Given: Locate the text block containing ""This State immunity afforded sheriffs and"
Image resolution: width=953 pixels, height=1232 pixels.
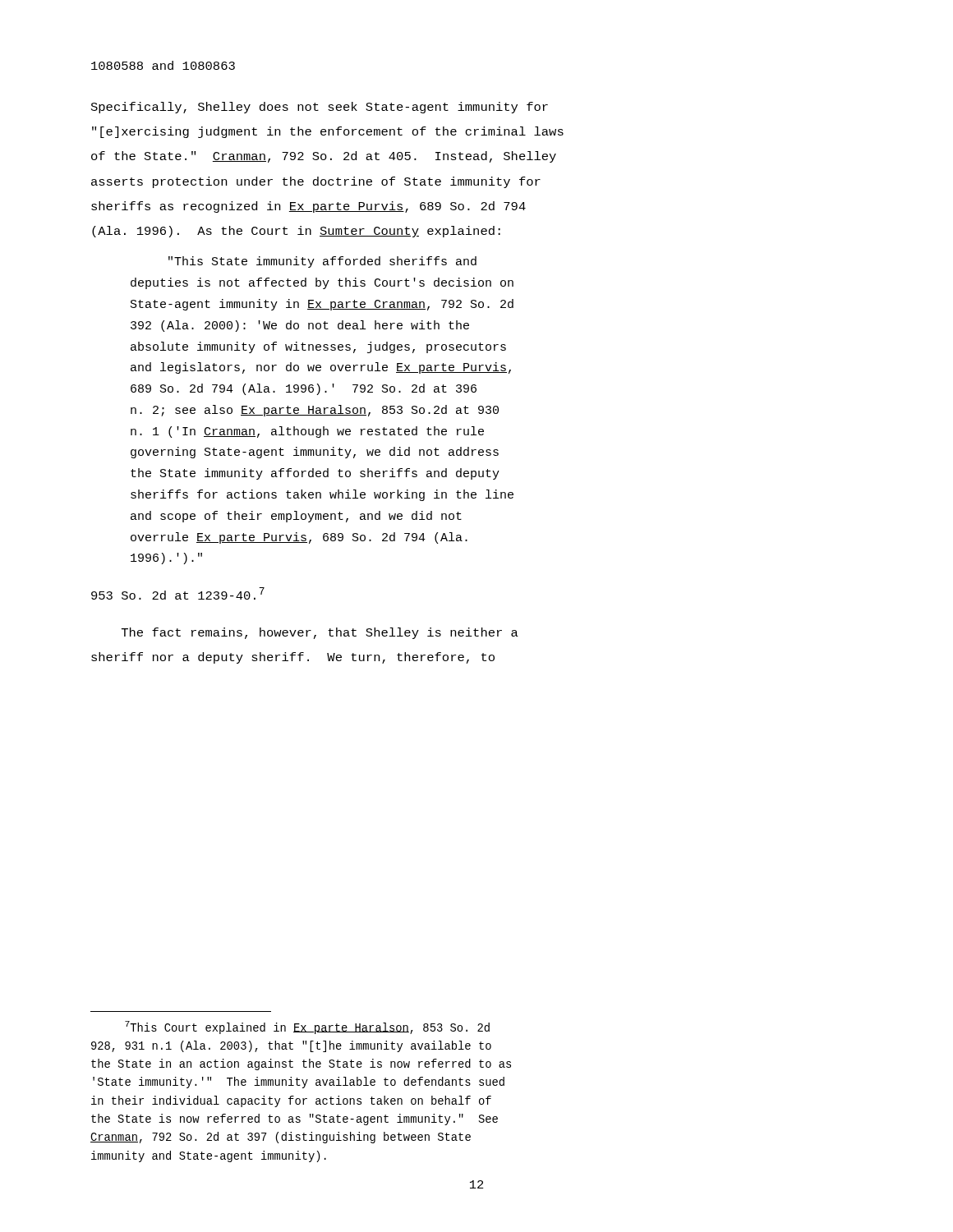Looking at the screenshot, I should pyautogui.click(x=322, y=411).
